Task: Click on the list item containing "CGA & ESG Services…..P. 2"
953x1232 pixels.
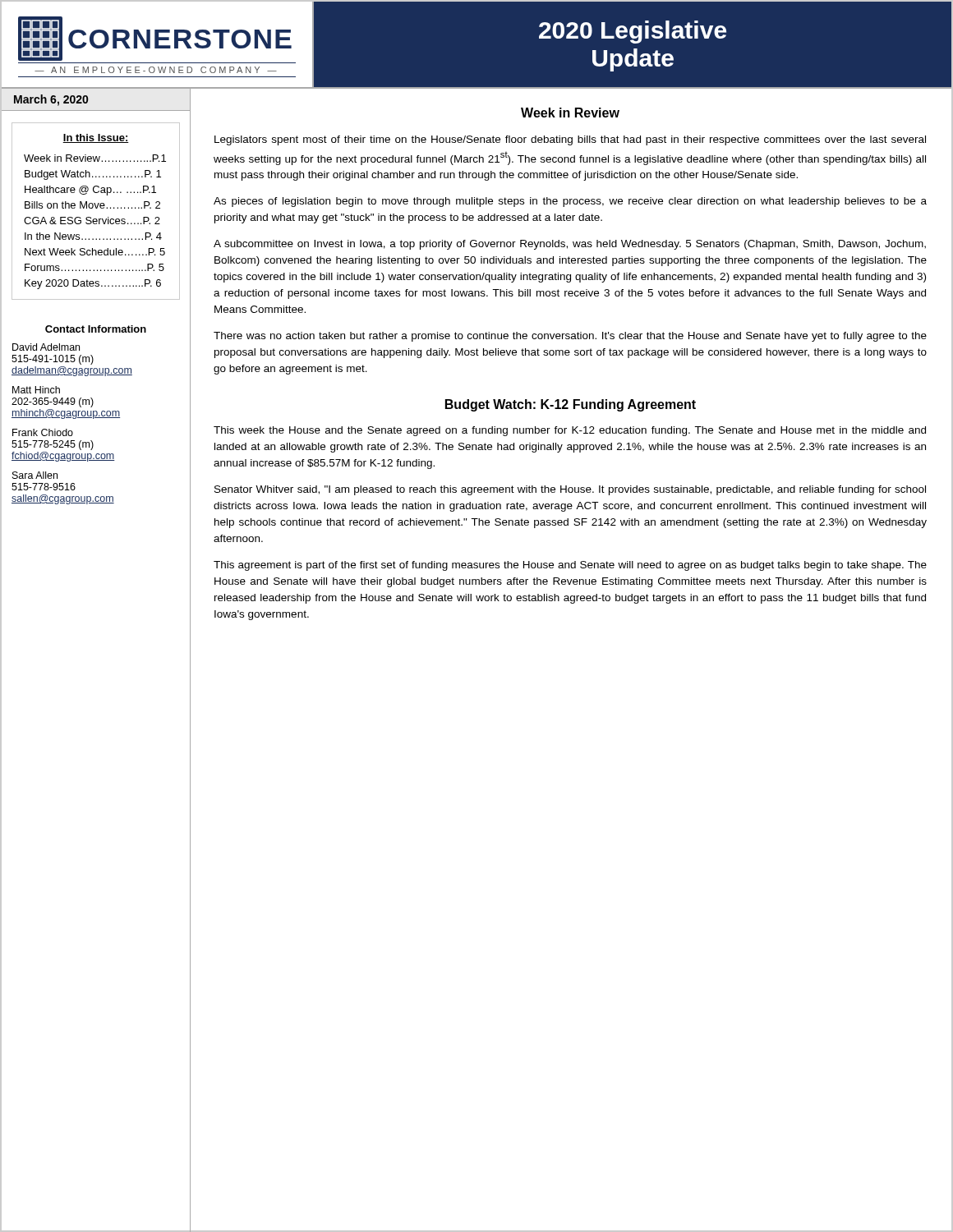Action: pos(92,221)
